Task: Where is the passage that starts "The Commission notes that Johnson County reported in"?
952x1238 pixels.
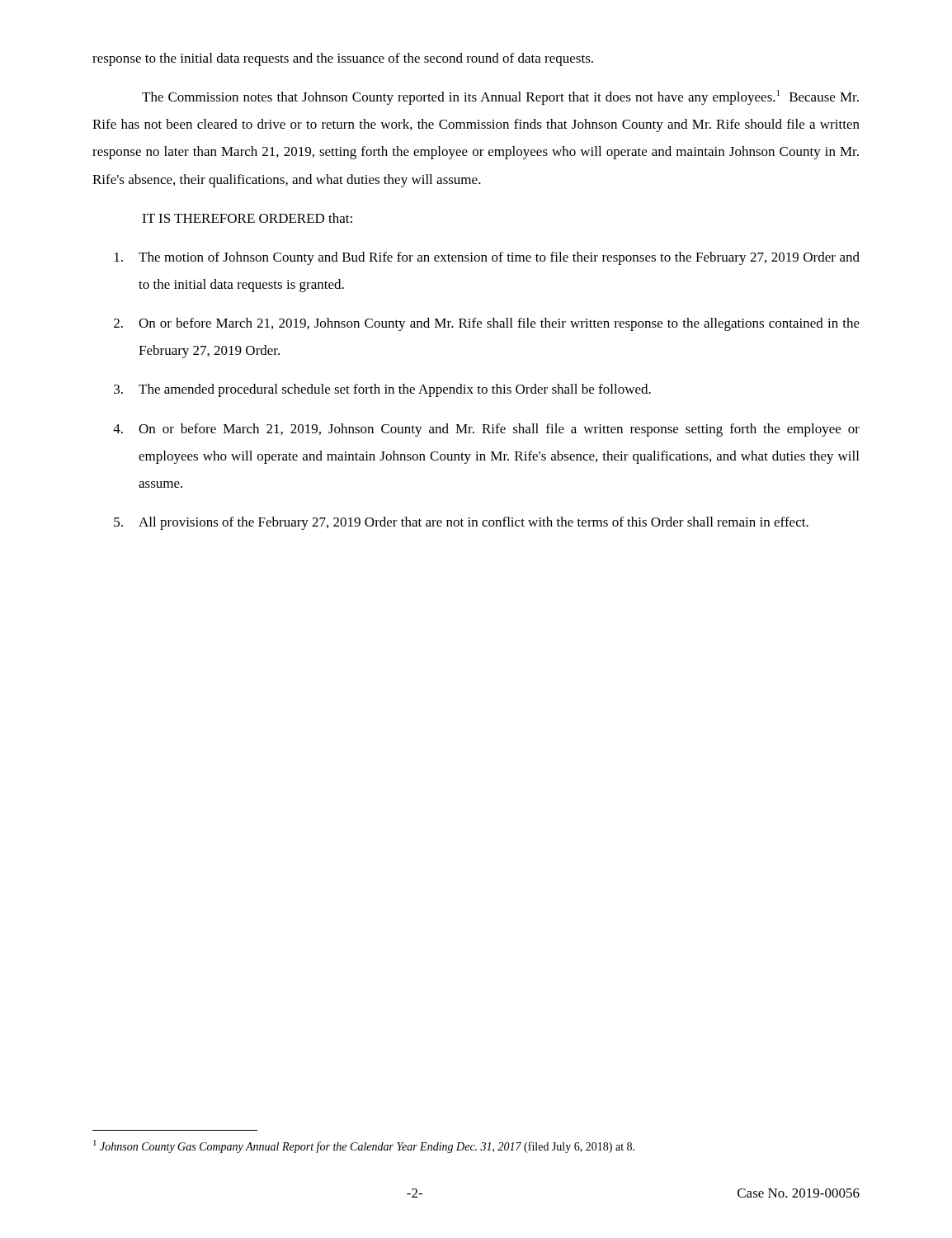Action: click(476, 137)
